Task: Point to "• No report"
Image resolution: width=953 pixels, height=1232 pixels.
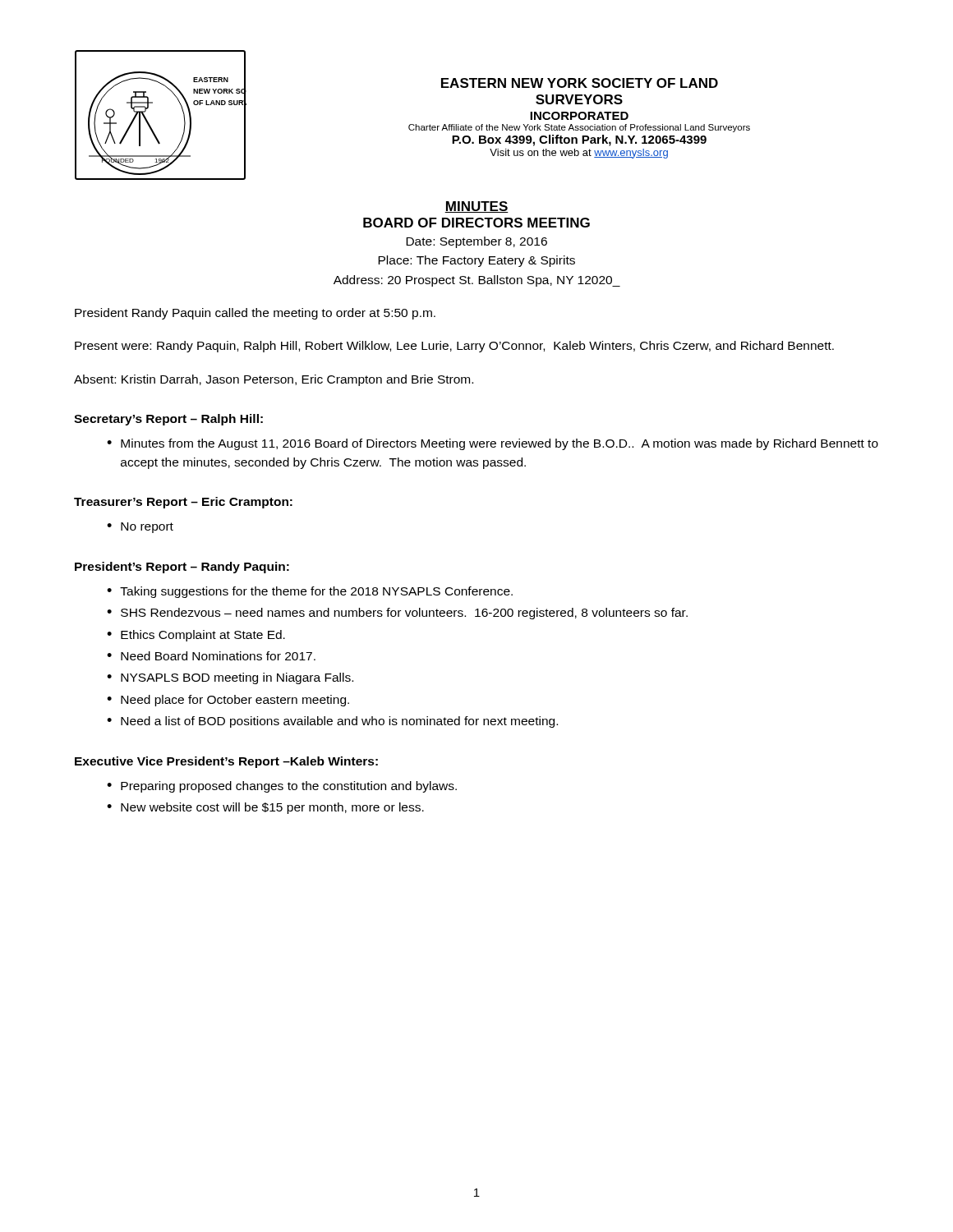Action: (140, 528)
